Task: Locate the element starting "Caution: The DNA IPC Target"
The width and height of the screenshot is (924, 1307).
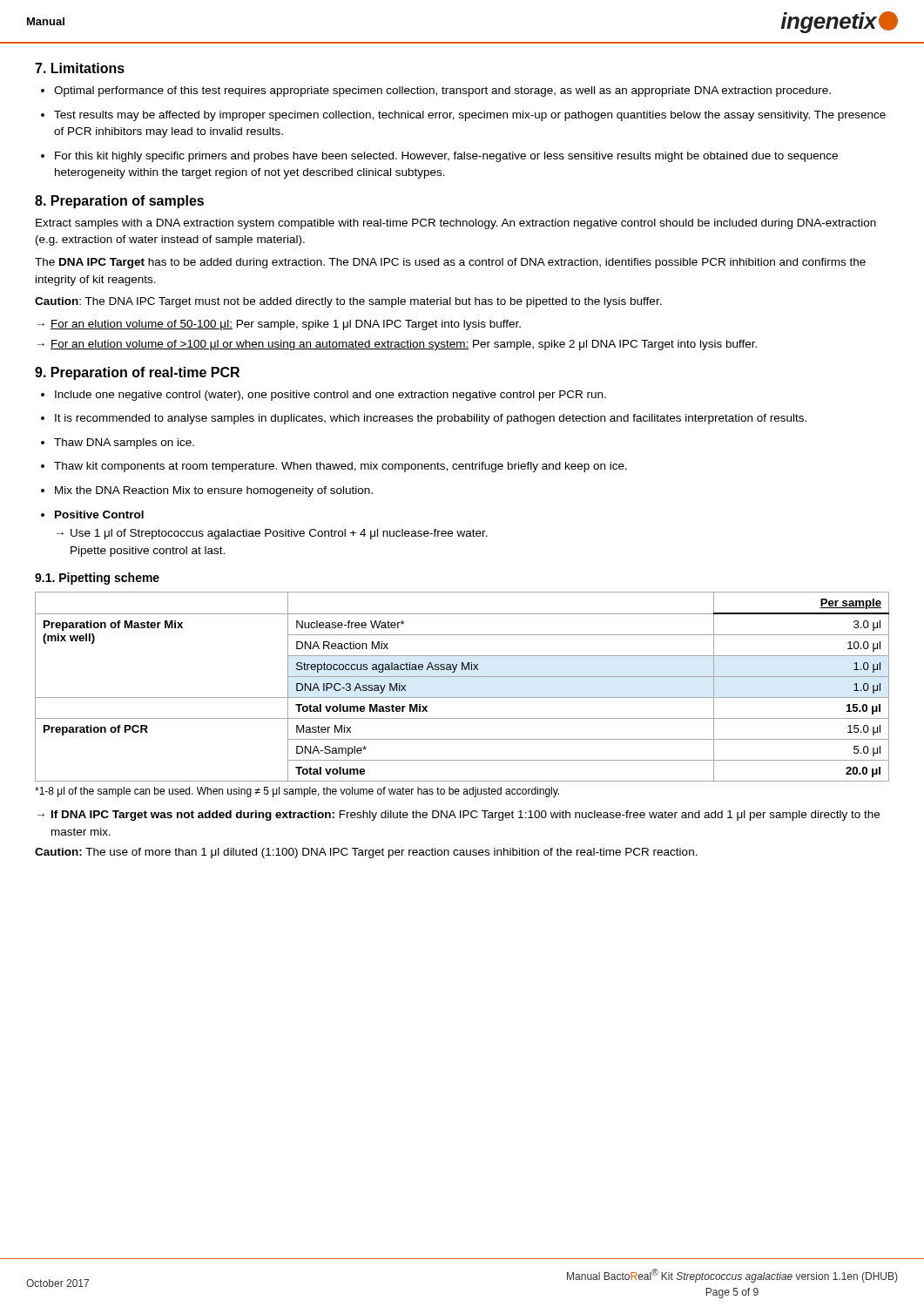Action: point(462,301)
